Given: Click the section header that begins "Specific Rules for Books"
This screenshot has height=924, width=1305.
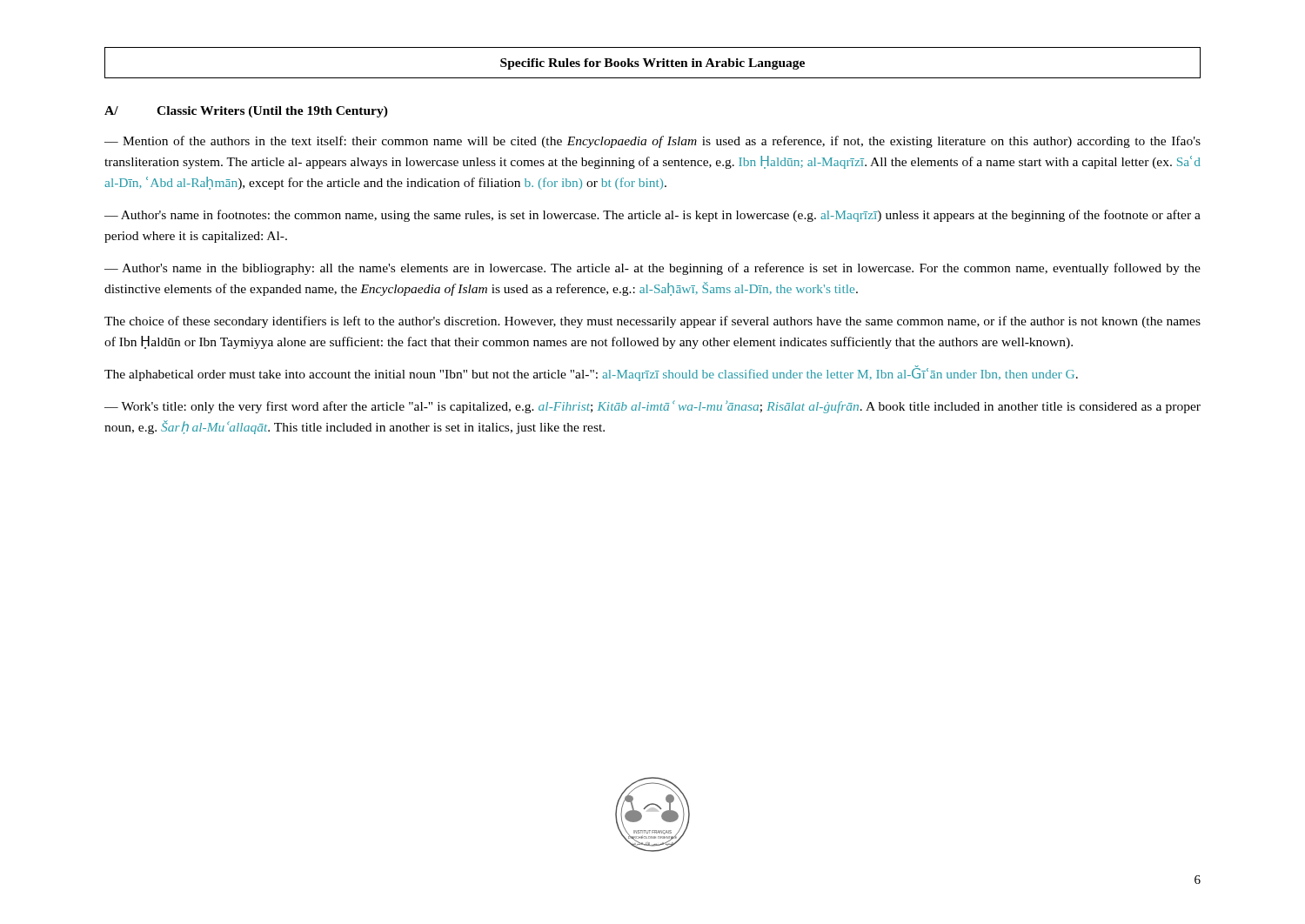Looking at the screenshot, I should [x=652, y=62].
